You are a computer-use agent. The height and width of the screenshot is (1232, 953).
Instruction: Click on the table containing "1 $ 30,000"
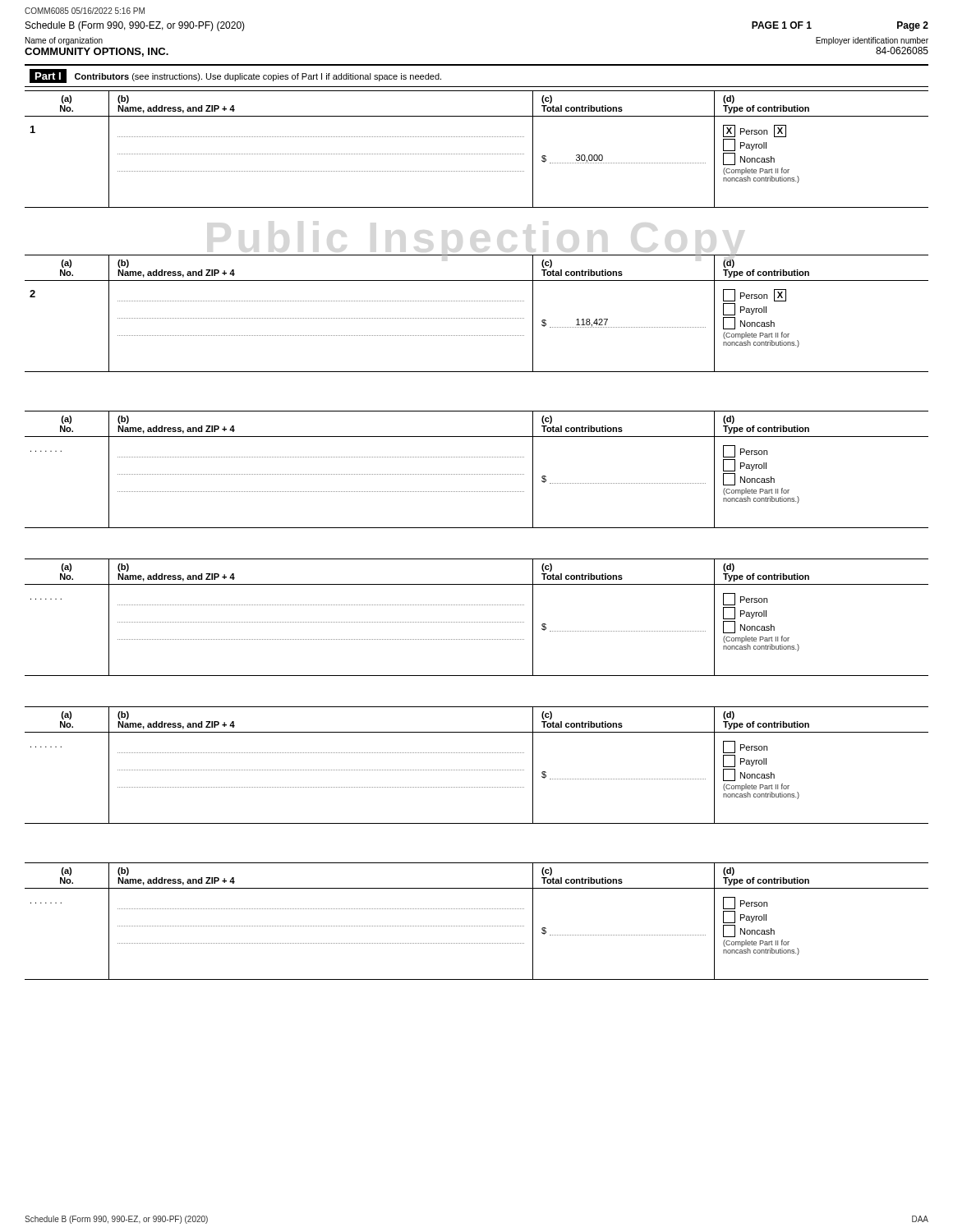coord(476,162)
